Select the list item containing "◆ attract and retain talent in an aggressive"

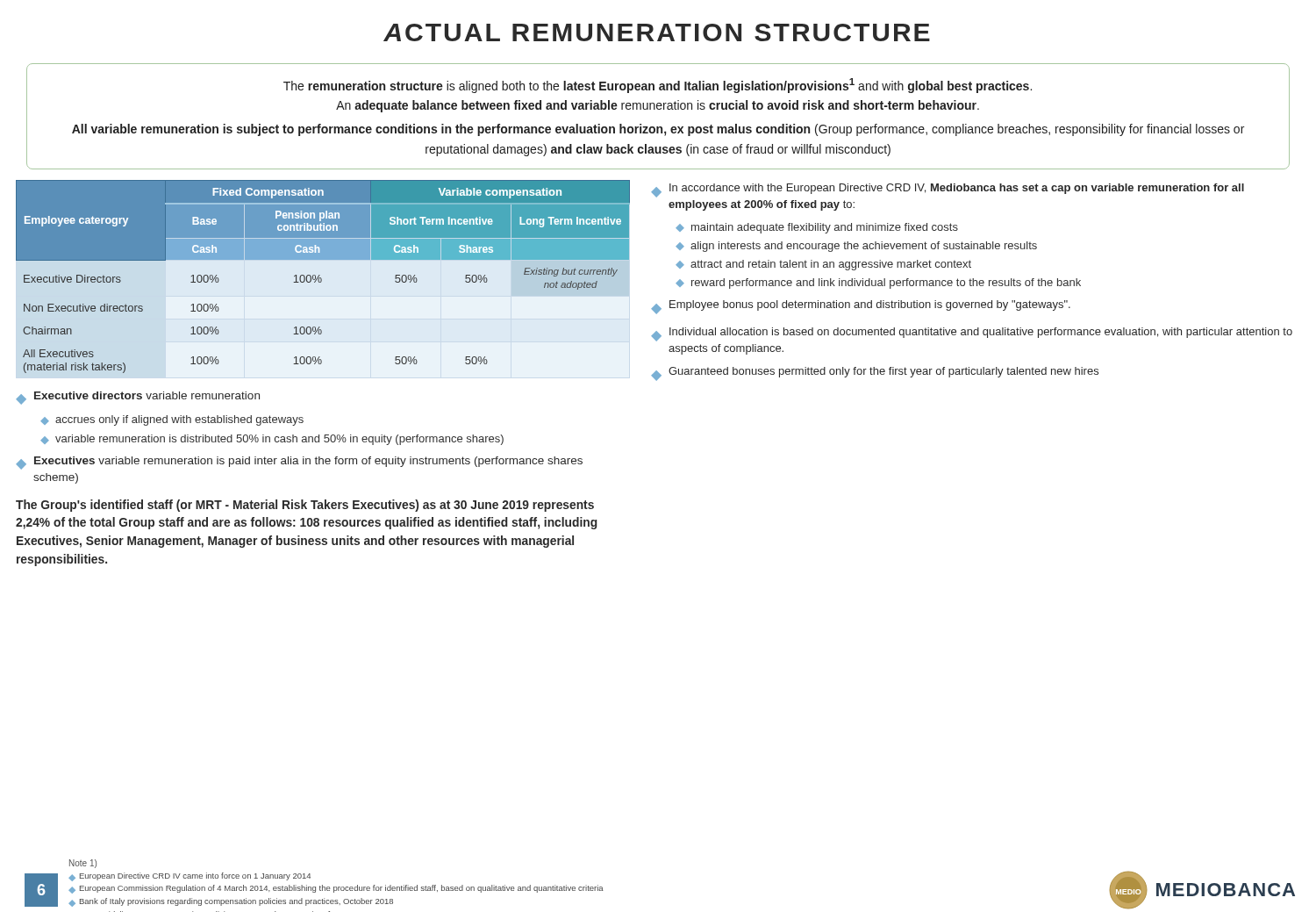click(823, 265)
